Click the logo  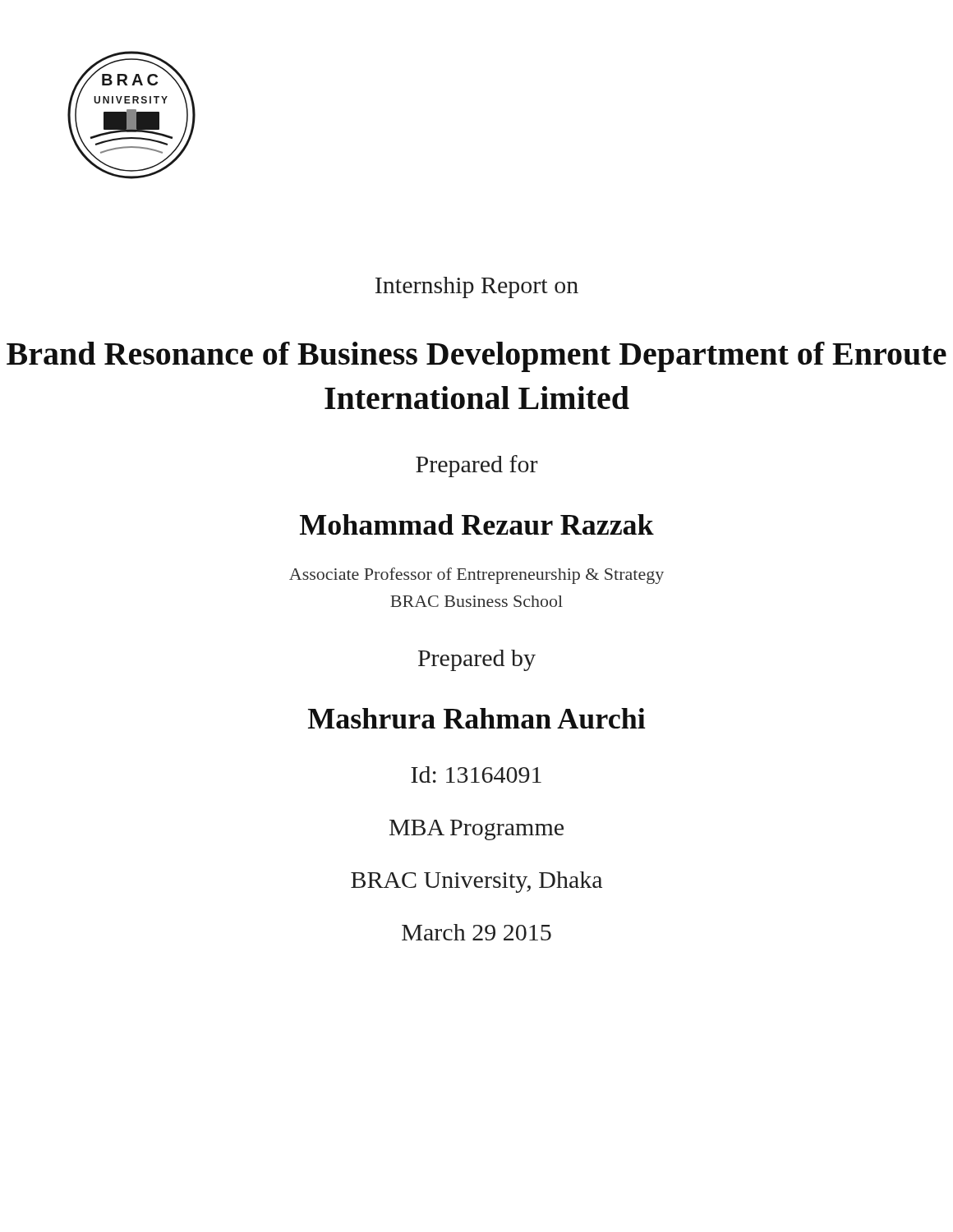pyautogui.click(x=131, y=117)
